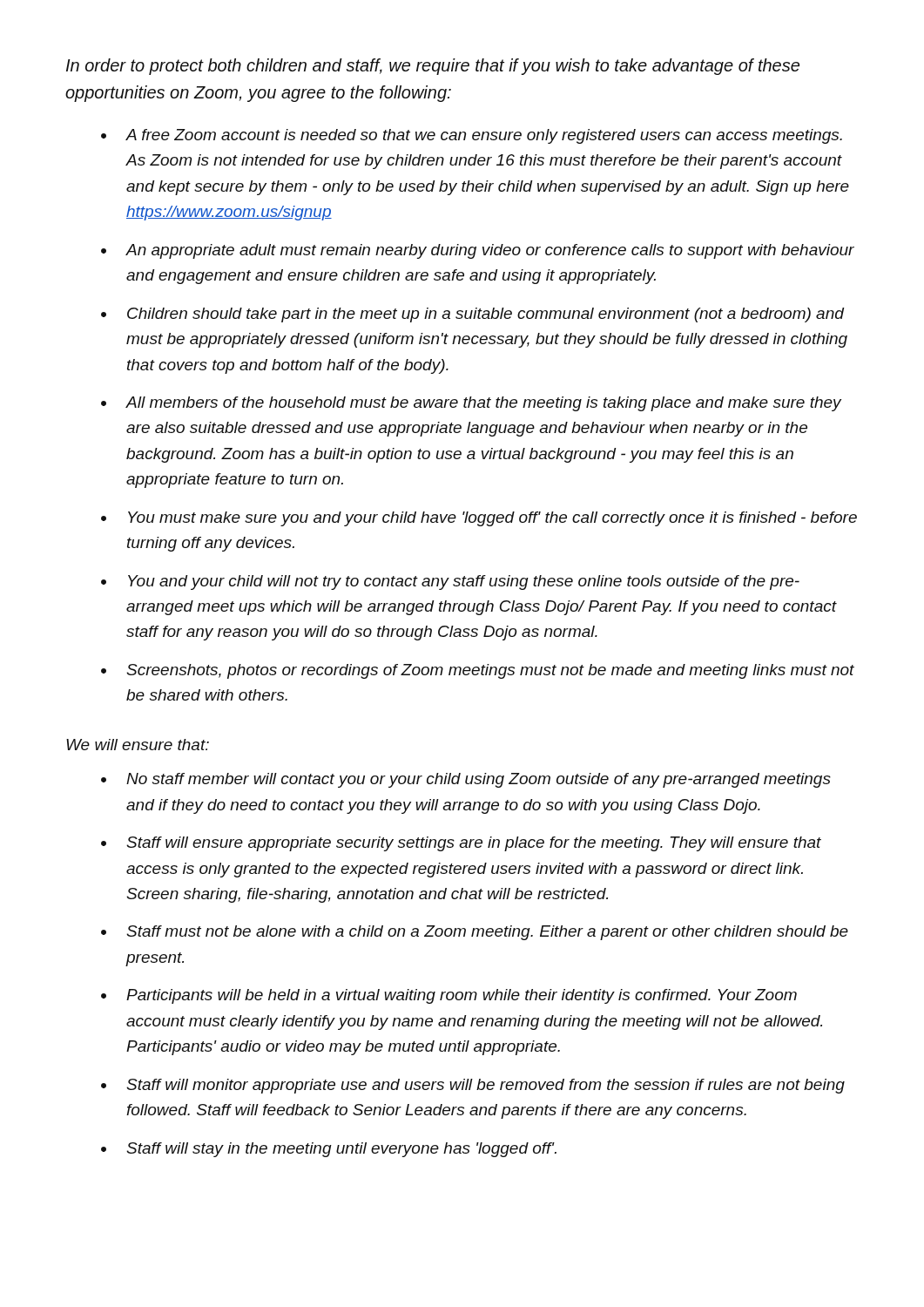Find the block on this page that starts "• All members of the household"

pyautogui.click(x=479, y=441)
